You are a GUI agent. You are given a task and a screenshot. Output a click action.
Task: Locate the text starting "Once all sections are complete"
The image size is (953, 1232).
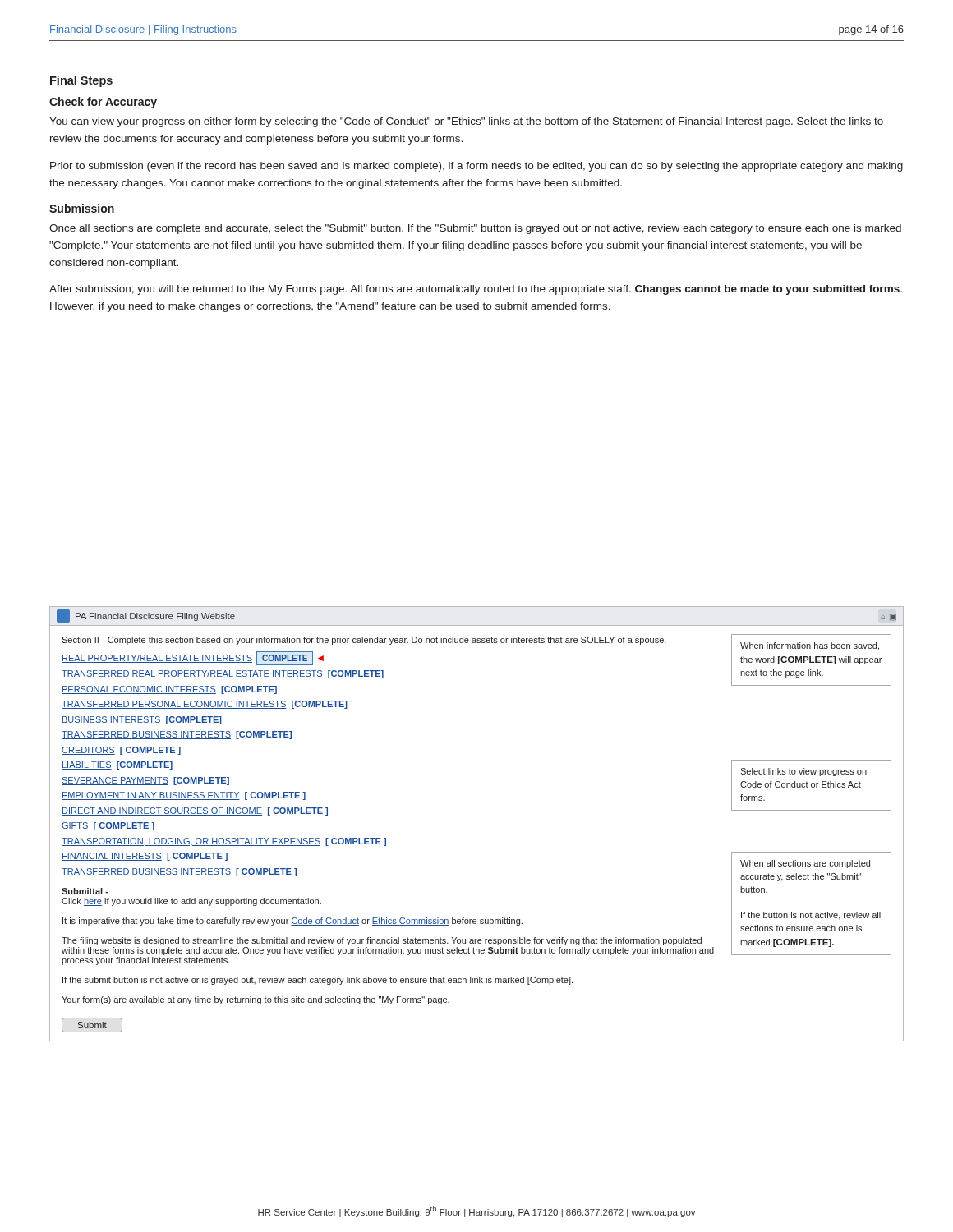[x=475, y=245]
